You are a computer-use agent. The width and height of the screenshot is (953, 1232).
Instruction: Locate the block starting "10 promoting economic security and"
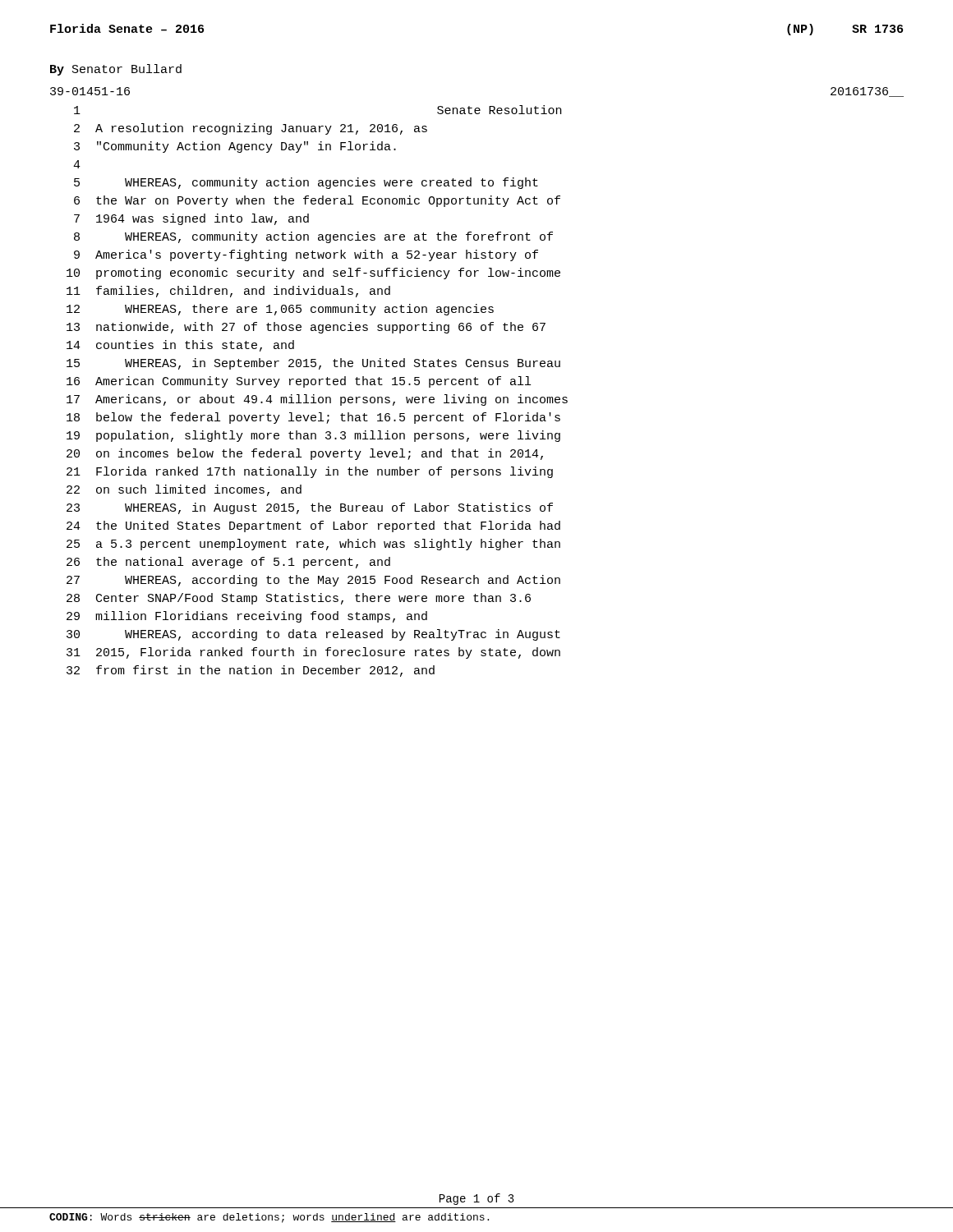[x=476, y=274]
